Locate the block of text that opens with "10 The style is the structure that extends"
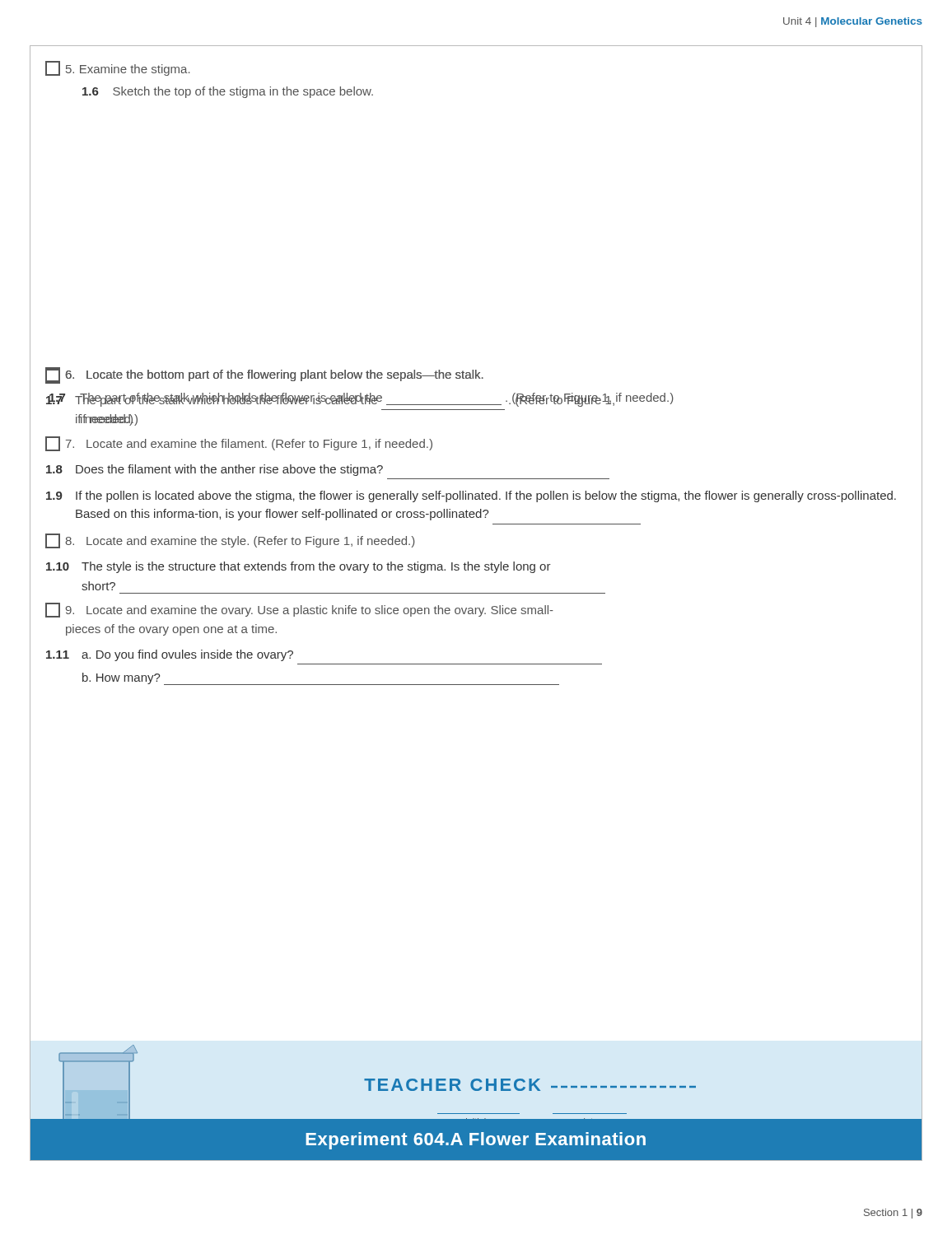 [x=298, y=566]
